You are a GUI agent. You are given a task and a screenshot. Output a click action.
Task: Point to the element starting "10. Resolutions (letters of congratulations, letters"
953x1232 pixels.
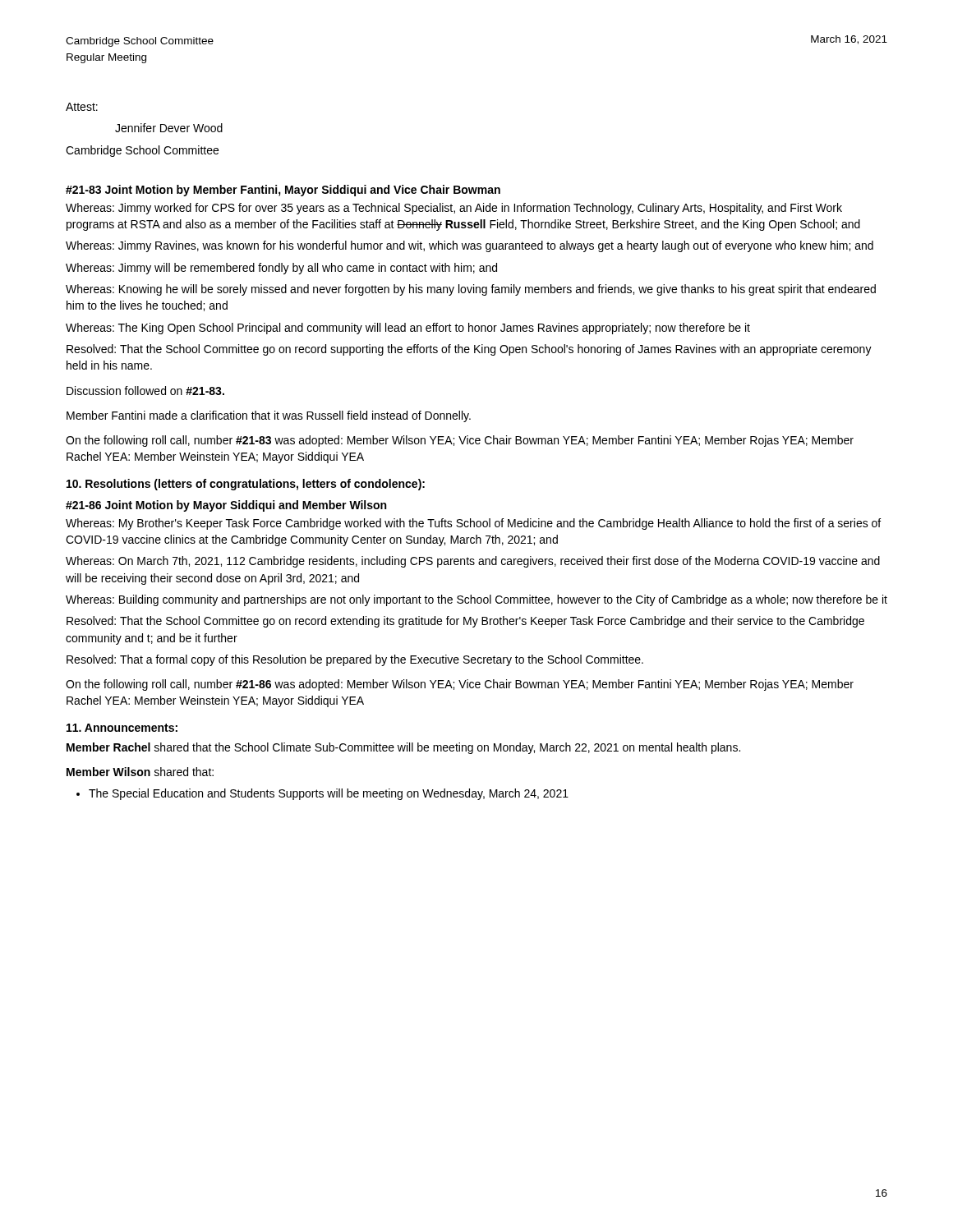click(x=246, y=484)
